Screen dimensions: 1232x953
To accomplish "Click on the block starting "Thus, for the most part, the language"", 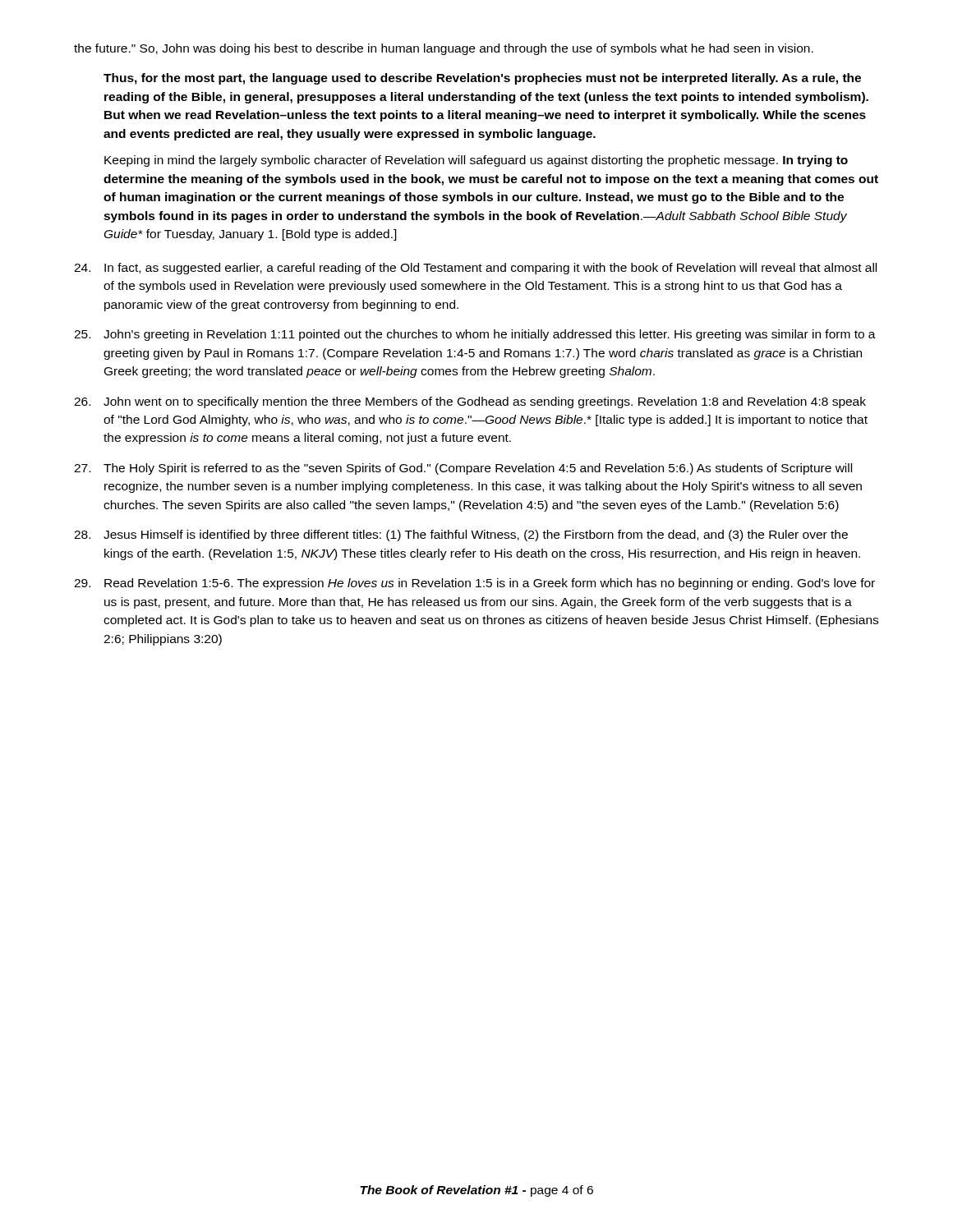I will click(x=486, y=106).
